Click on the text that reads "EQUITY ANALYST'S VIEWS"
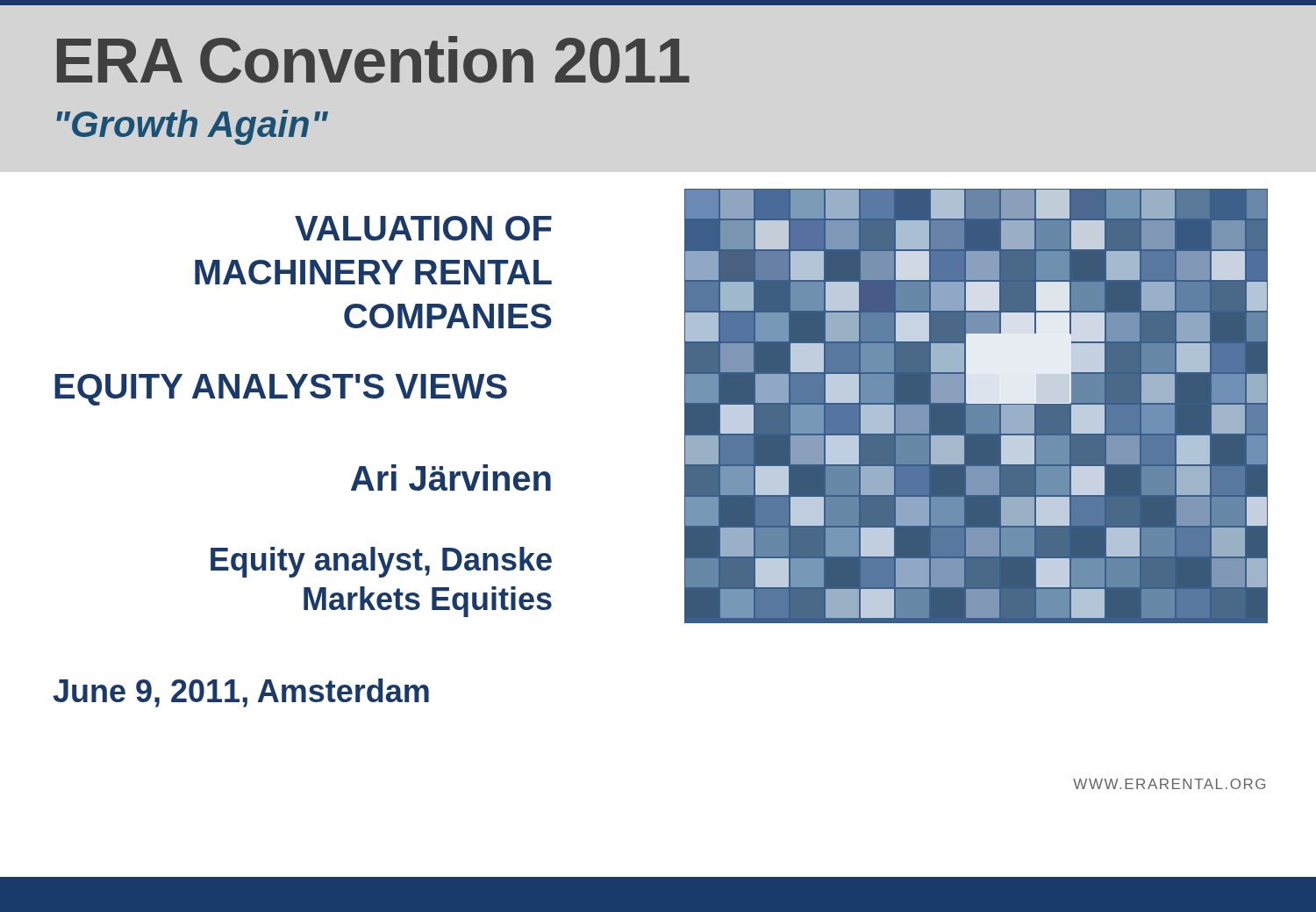The width and height of the screenshot is (1316, 912). coord(280,386)
